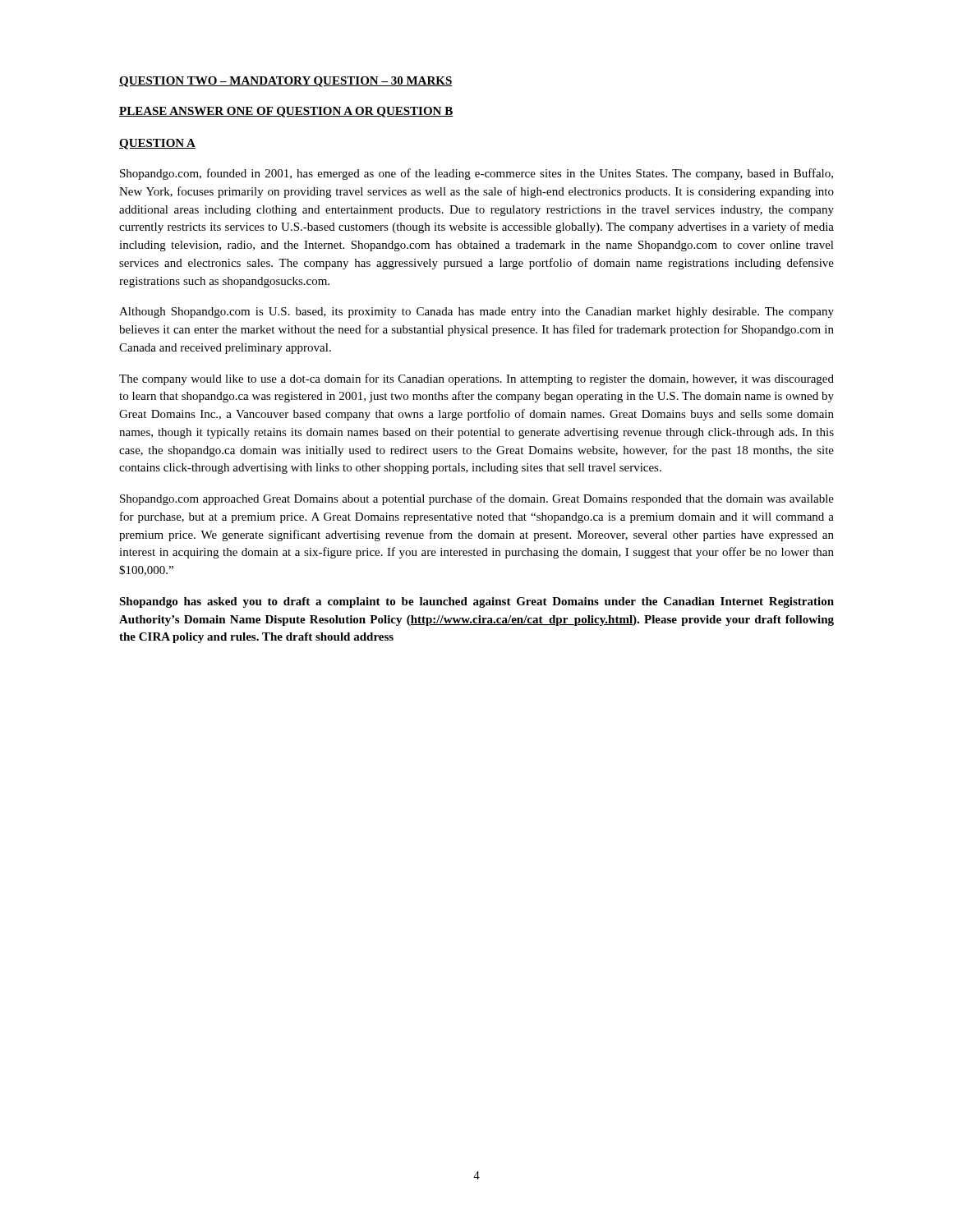Locate the text block containing "Shopandgo.com, founded in 2001, has emerged as one"

(476, 227)
